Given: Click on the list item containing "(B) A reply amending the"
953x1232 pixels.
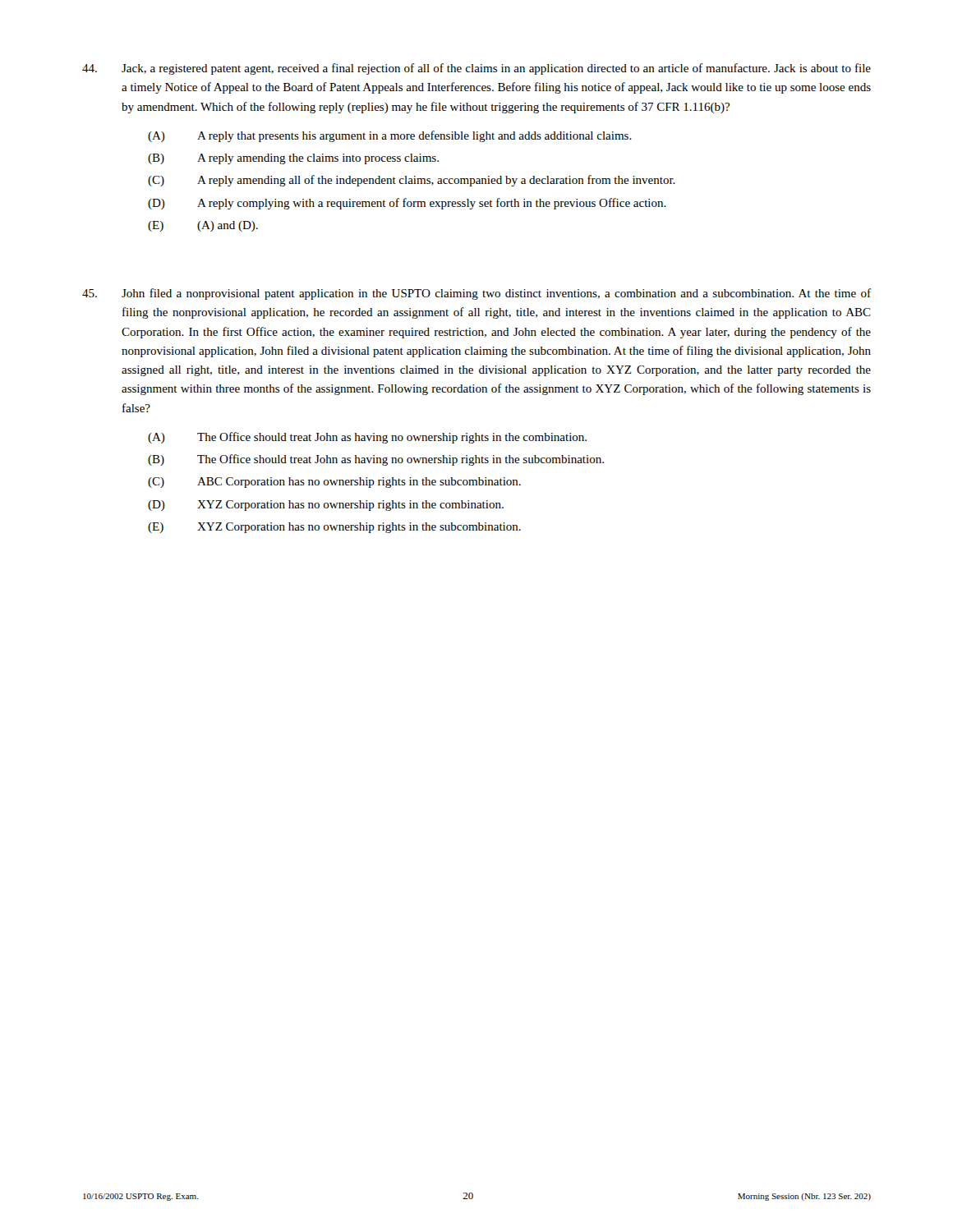Looking at the screenshot, I should 293,159.
